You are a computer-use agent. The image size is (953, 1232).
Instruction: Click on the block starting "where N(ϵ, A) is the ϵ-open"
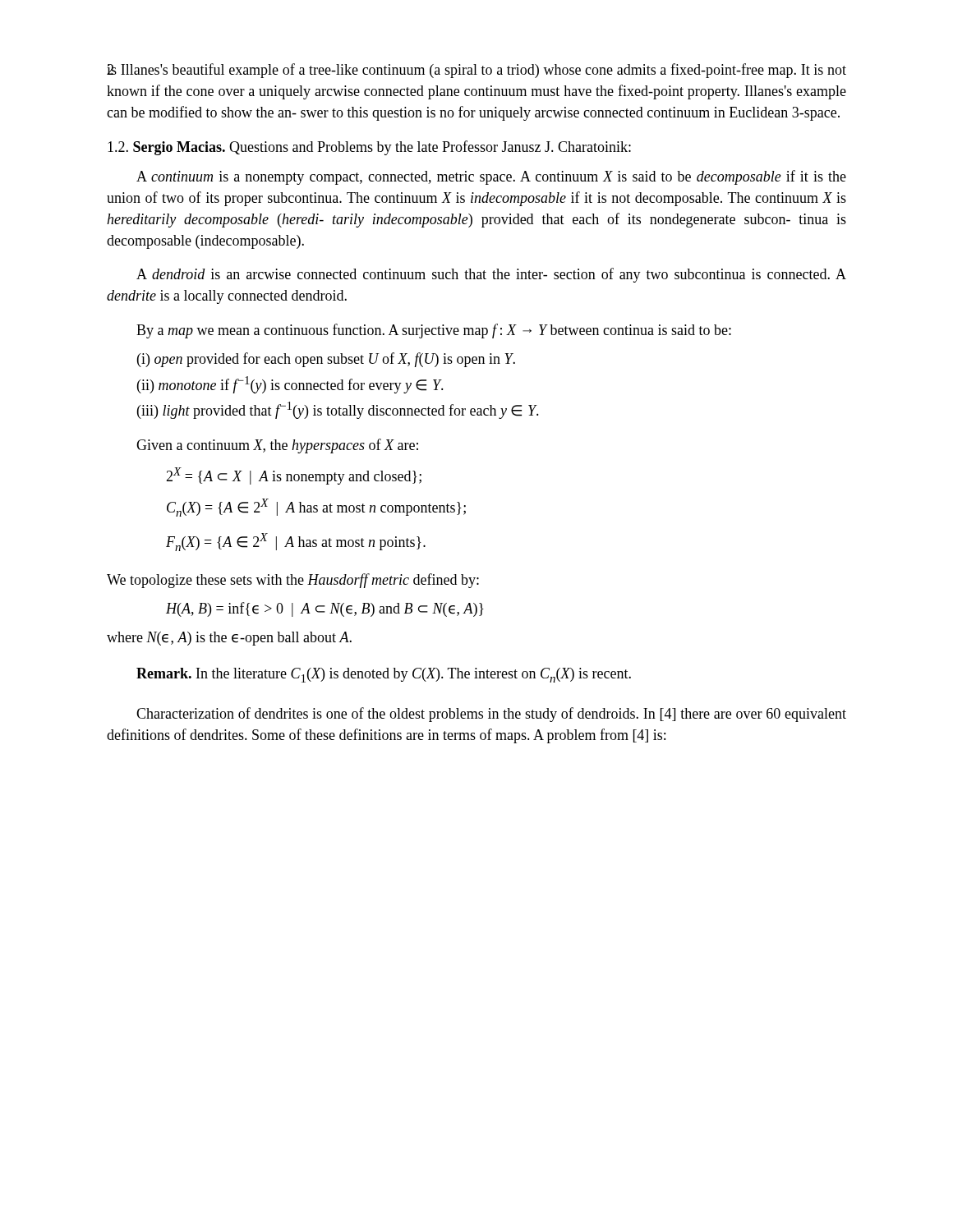(x=230, y=637)
